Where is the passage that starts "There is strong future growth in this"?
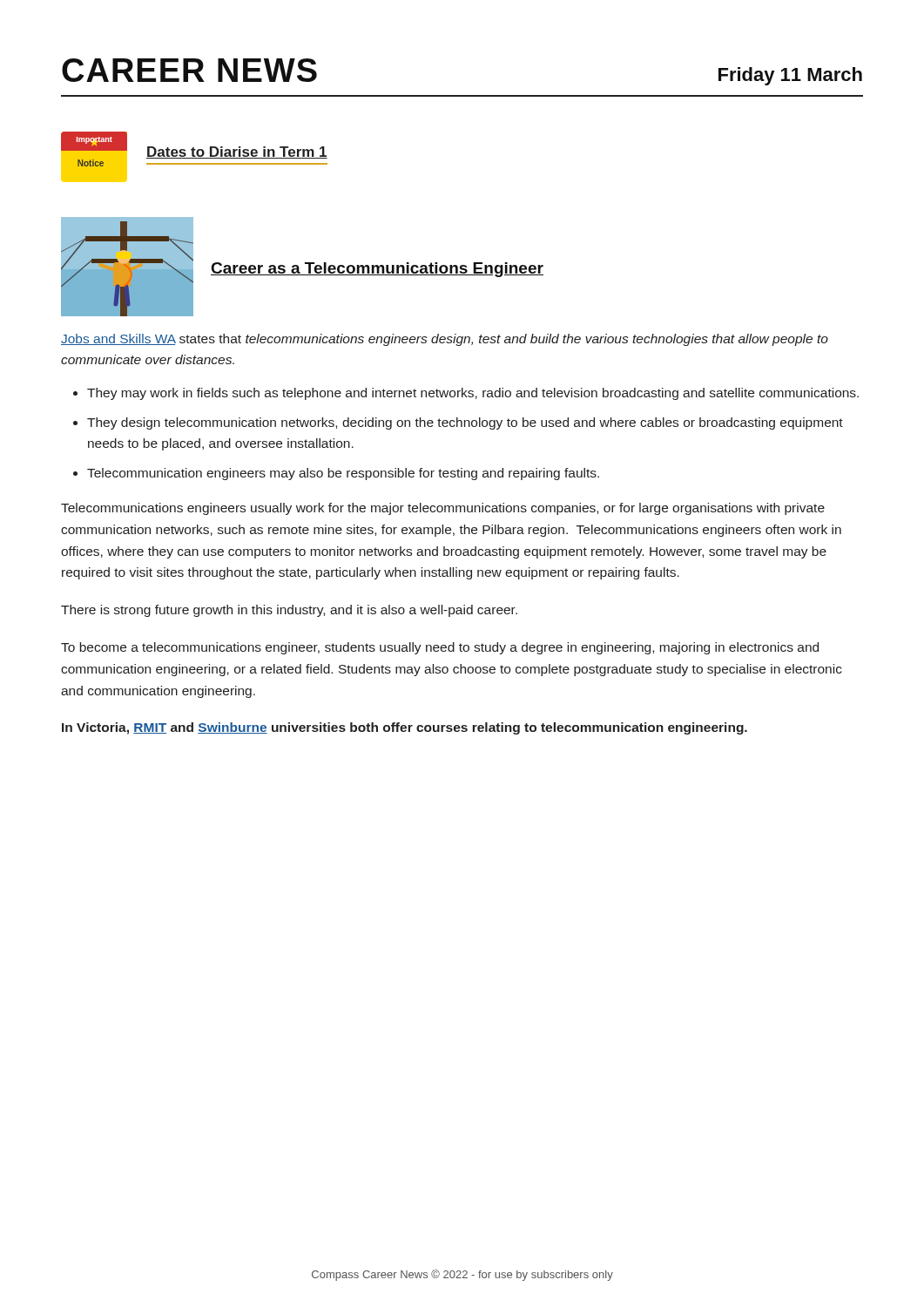The image size is (924, 1307). tap(290, 610)
